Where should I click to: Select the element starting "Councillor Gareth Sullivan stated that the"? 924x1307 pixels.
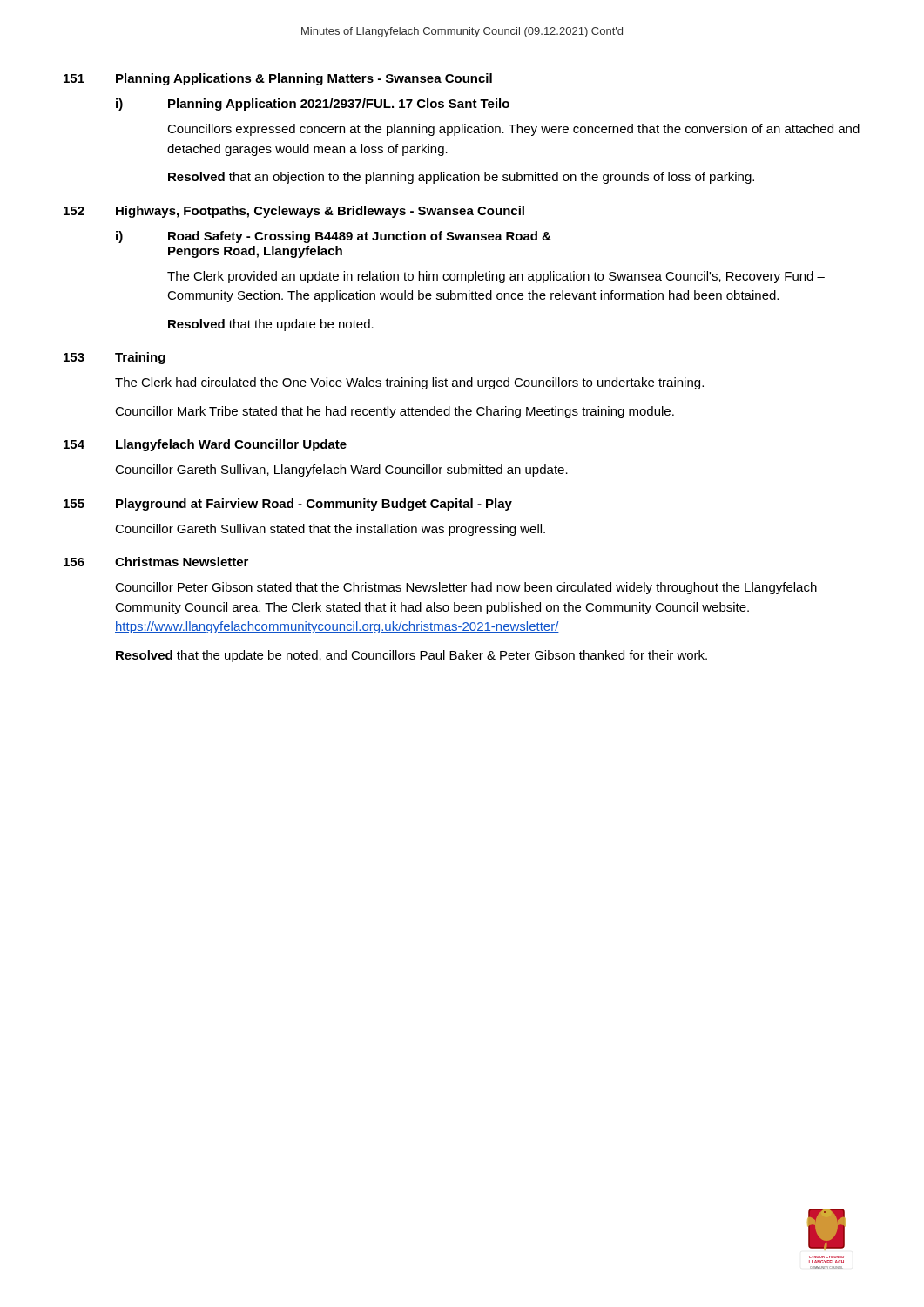331,528
